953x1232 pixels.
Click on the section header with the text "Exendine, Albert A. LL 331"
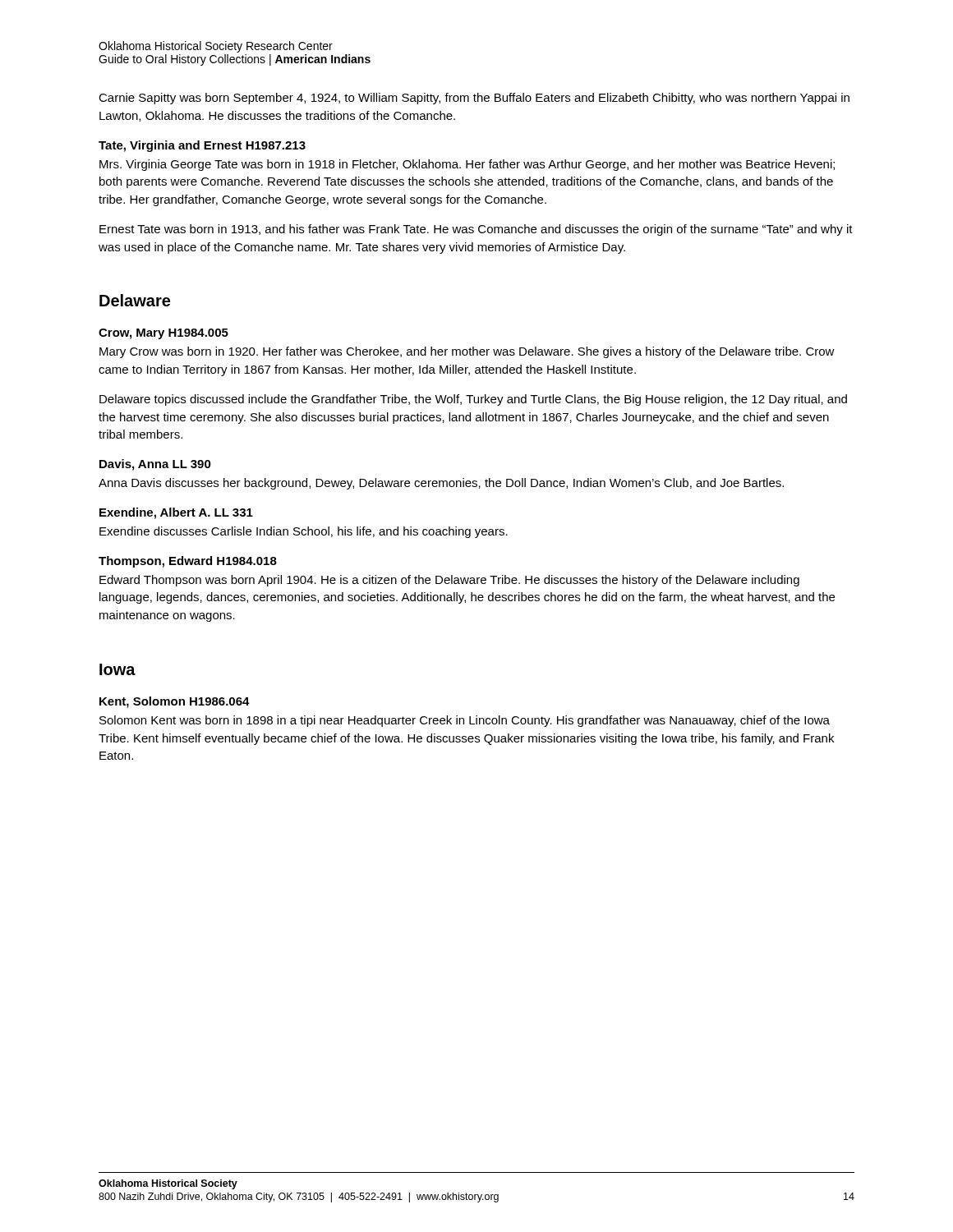[176, 512]
